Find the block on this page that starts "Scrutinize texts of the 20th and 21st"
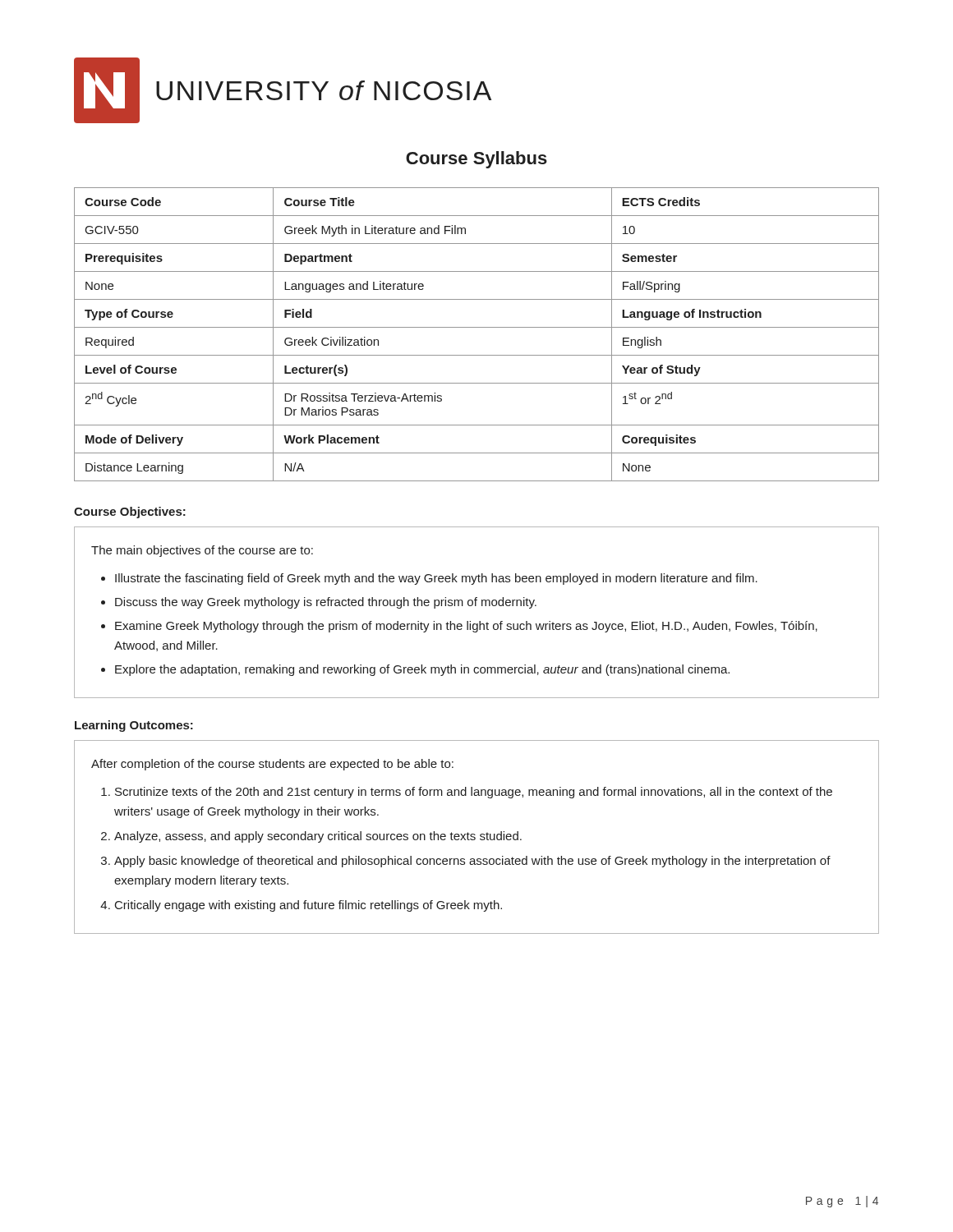 point(473,801)
